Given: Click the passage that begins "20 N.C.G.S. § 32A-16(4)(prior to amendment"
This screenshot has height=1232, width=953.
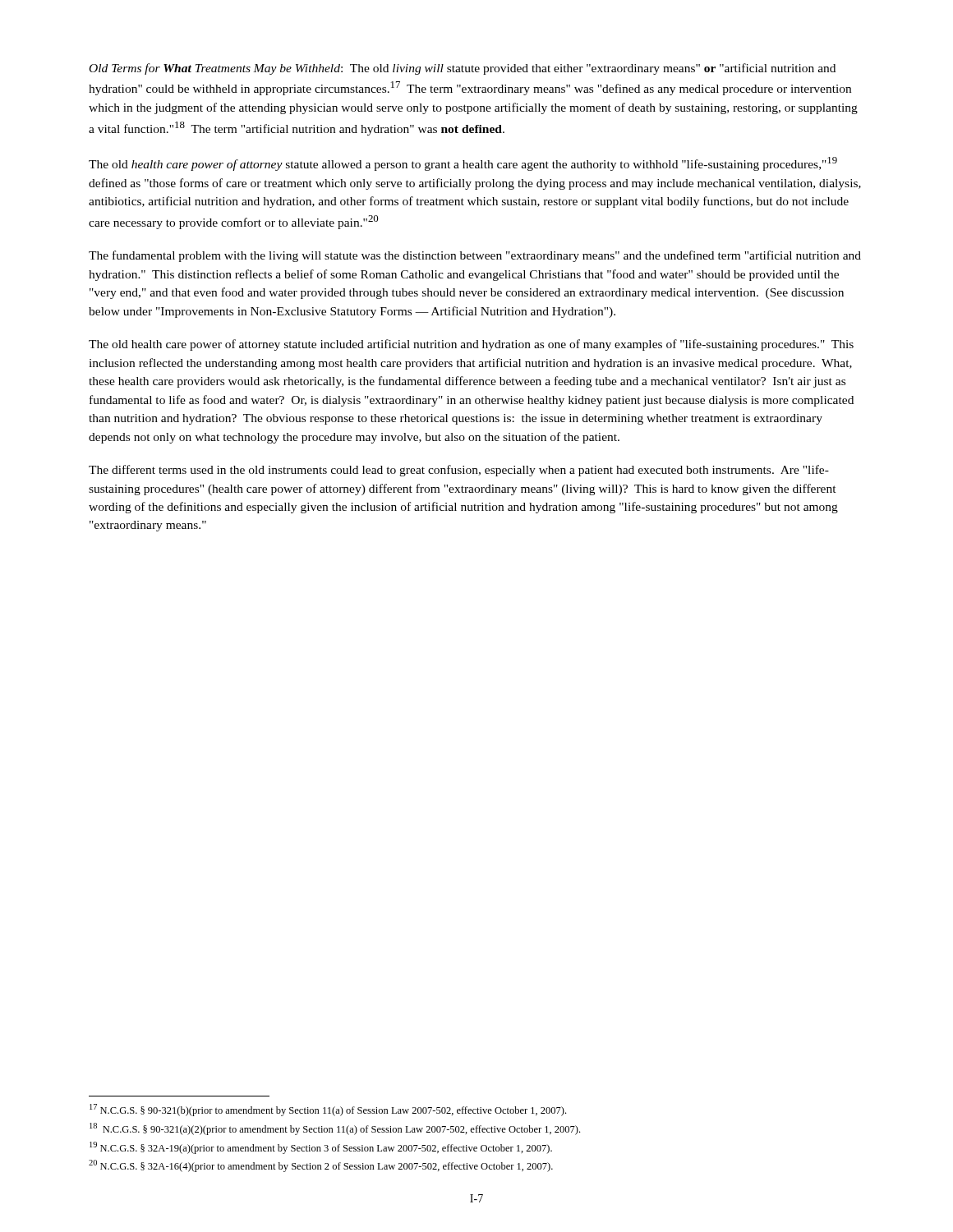Looking at the screenshot, I should tap(321, 1165).
